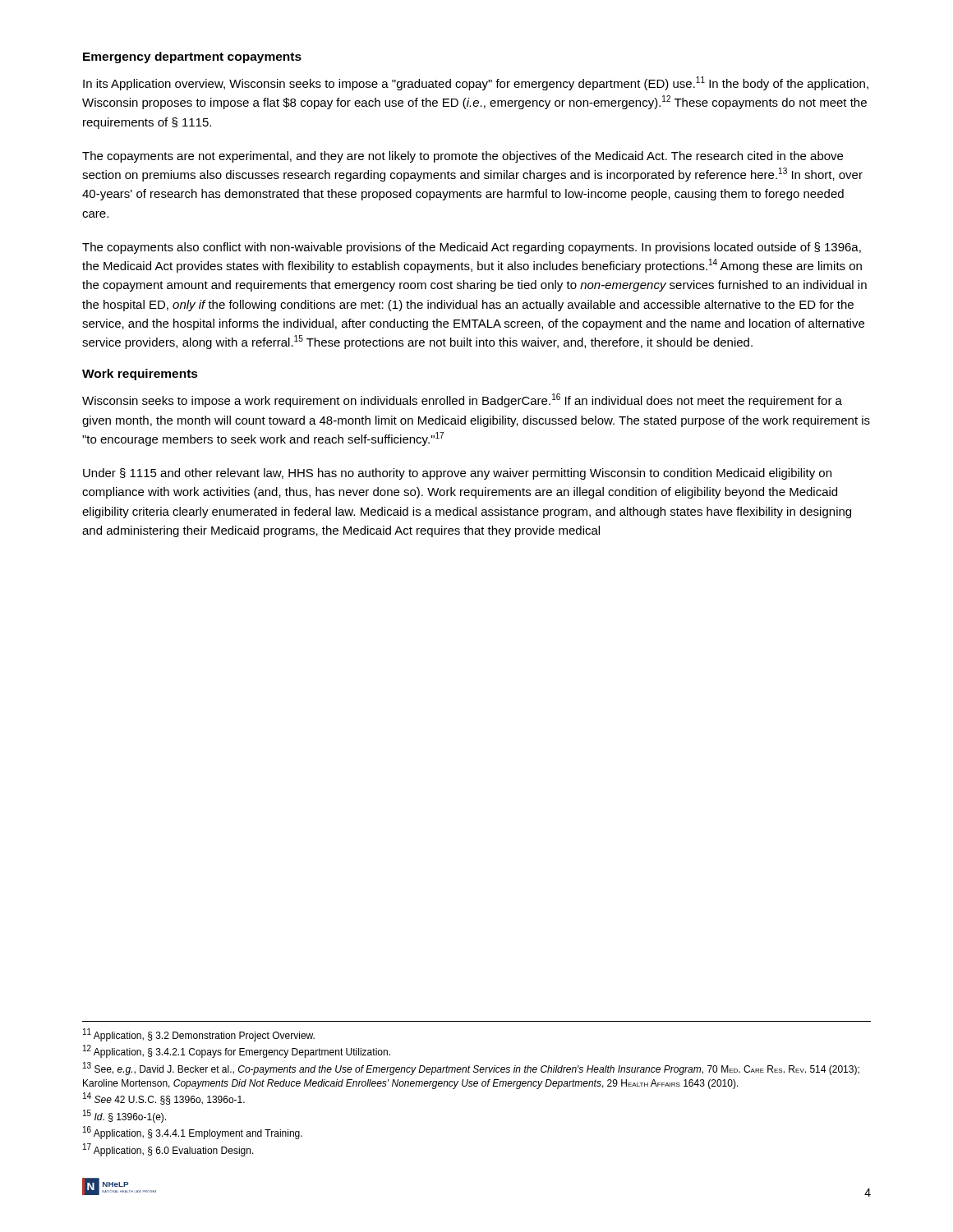
Task: Click on the text block that says "Under § 1115"
Action: (x=467, y=501)
